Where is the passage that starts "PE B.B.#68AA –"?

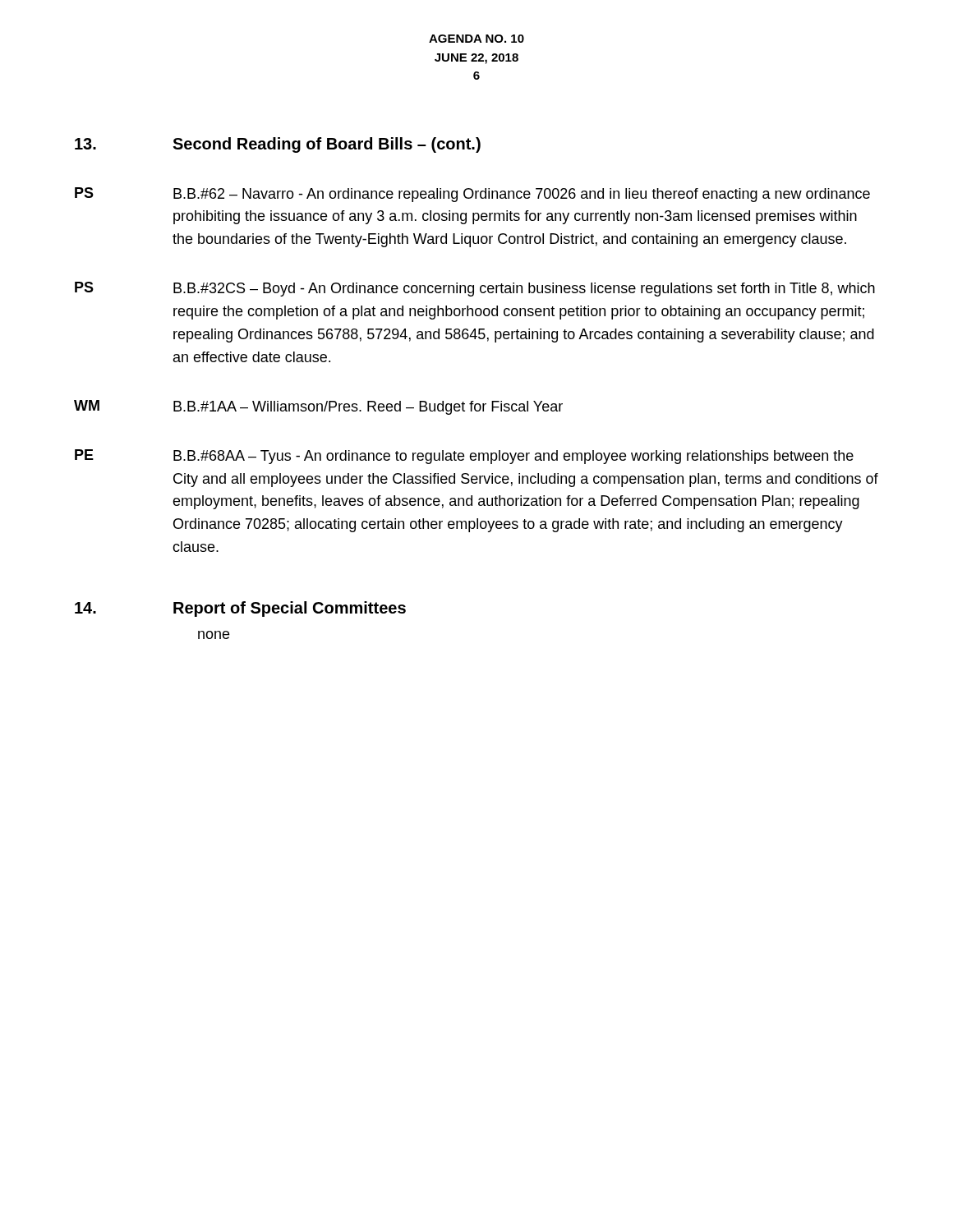pos(476,502)
